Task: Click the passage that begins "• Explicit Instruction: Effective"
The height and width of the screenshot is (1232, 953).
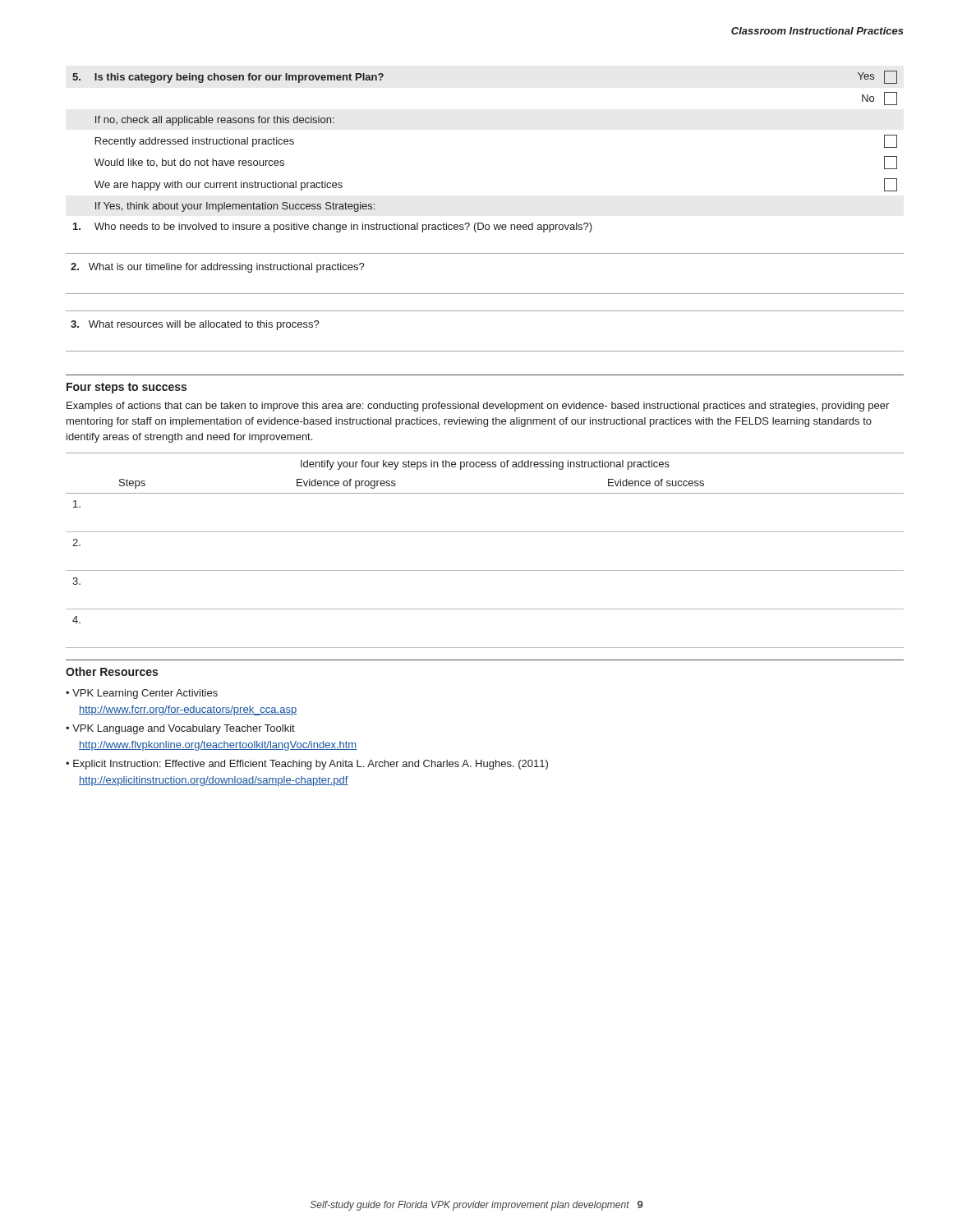Action: [x=307, y=772]
